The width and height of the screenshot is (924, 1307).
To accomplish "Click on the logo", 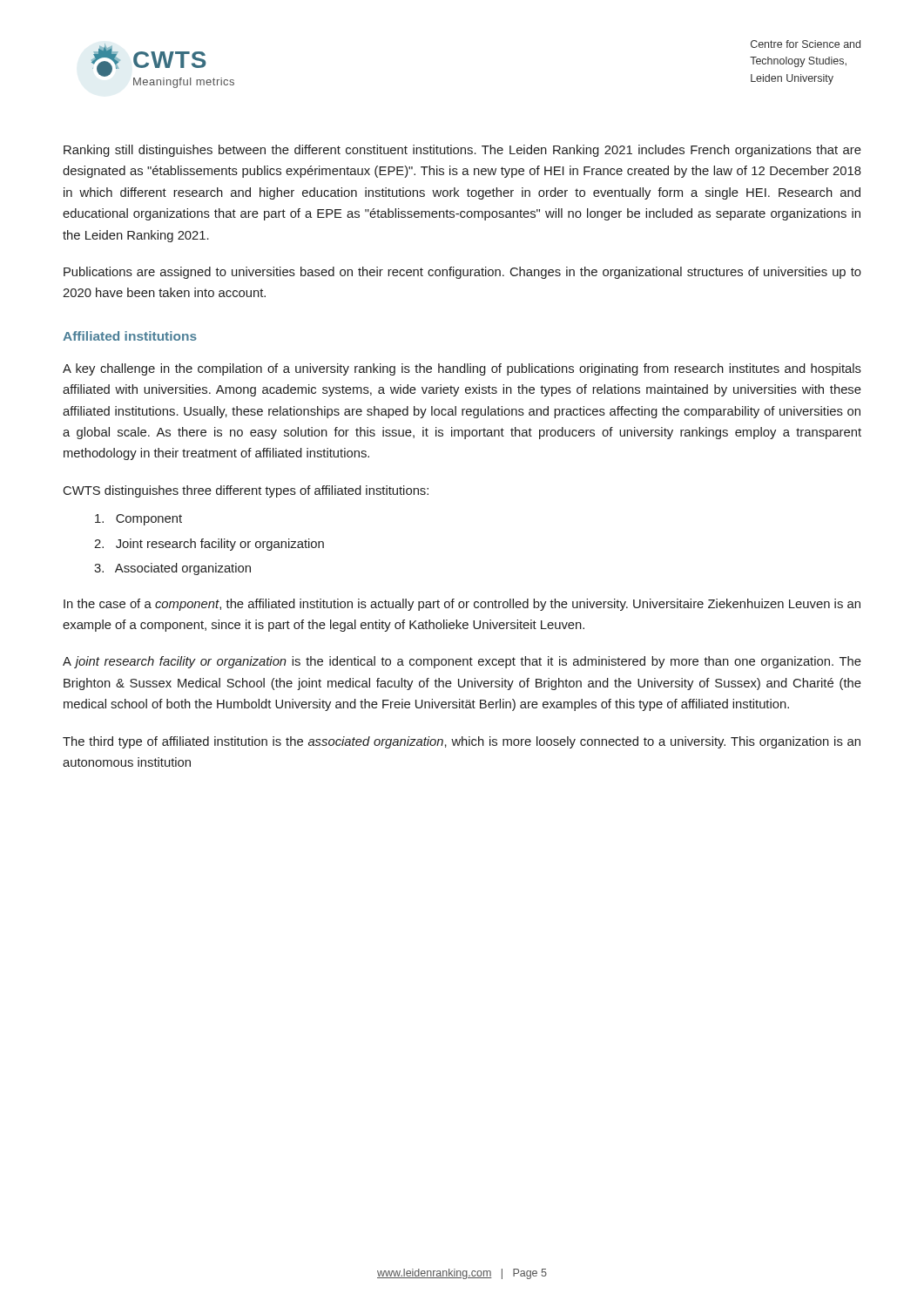I will [150, 72].
